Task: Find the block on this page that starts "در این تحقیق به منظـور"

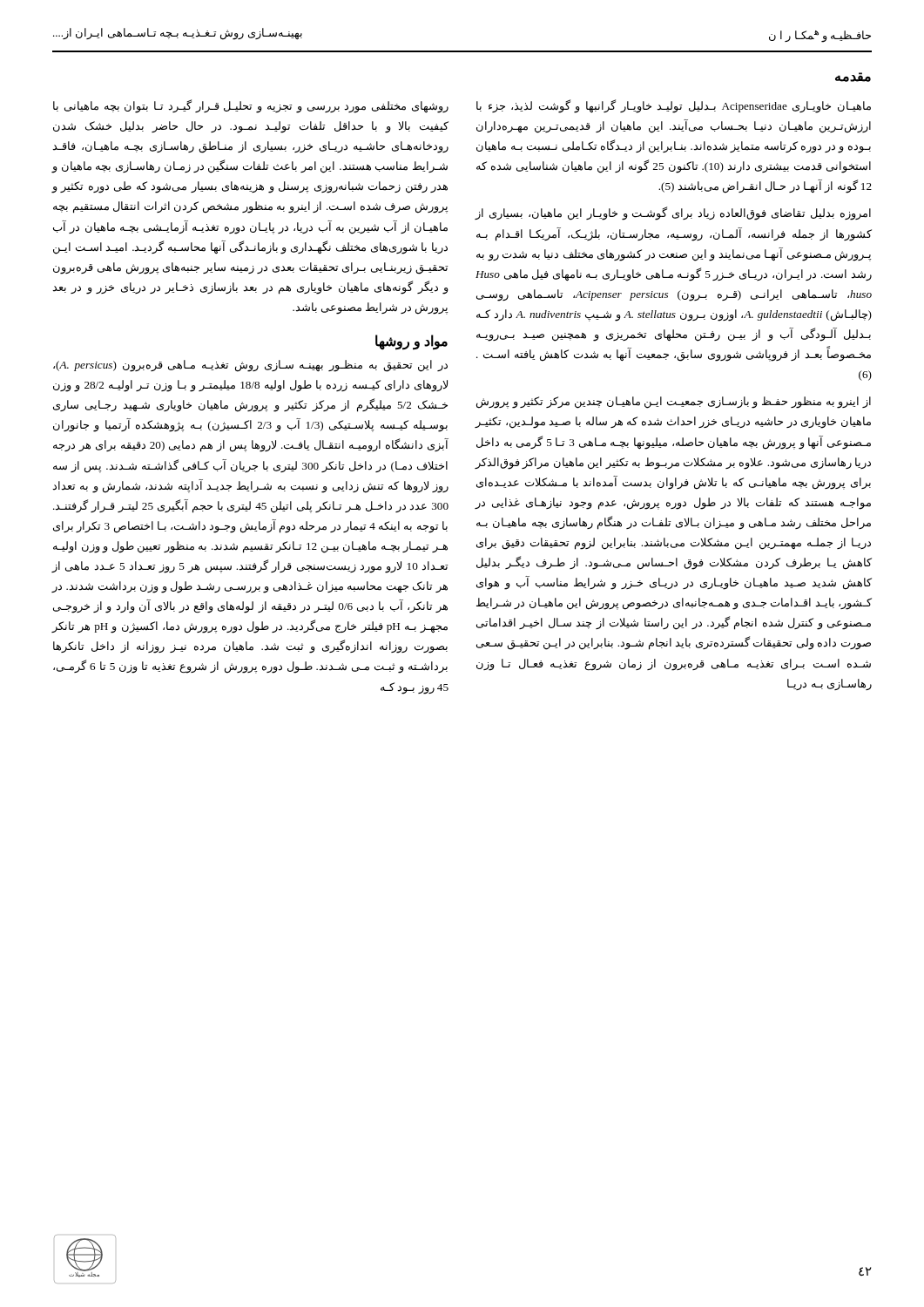Action: (x=250, y=526)
